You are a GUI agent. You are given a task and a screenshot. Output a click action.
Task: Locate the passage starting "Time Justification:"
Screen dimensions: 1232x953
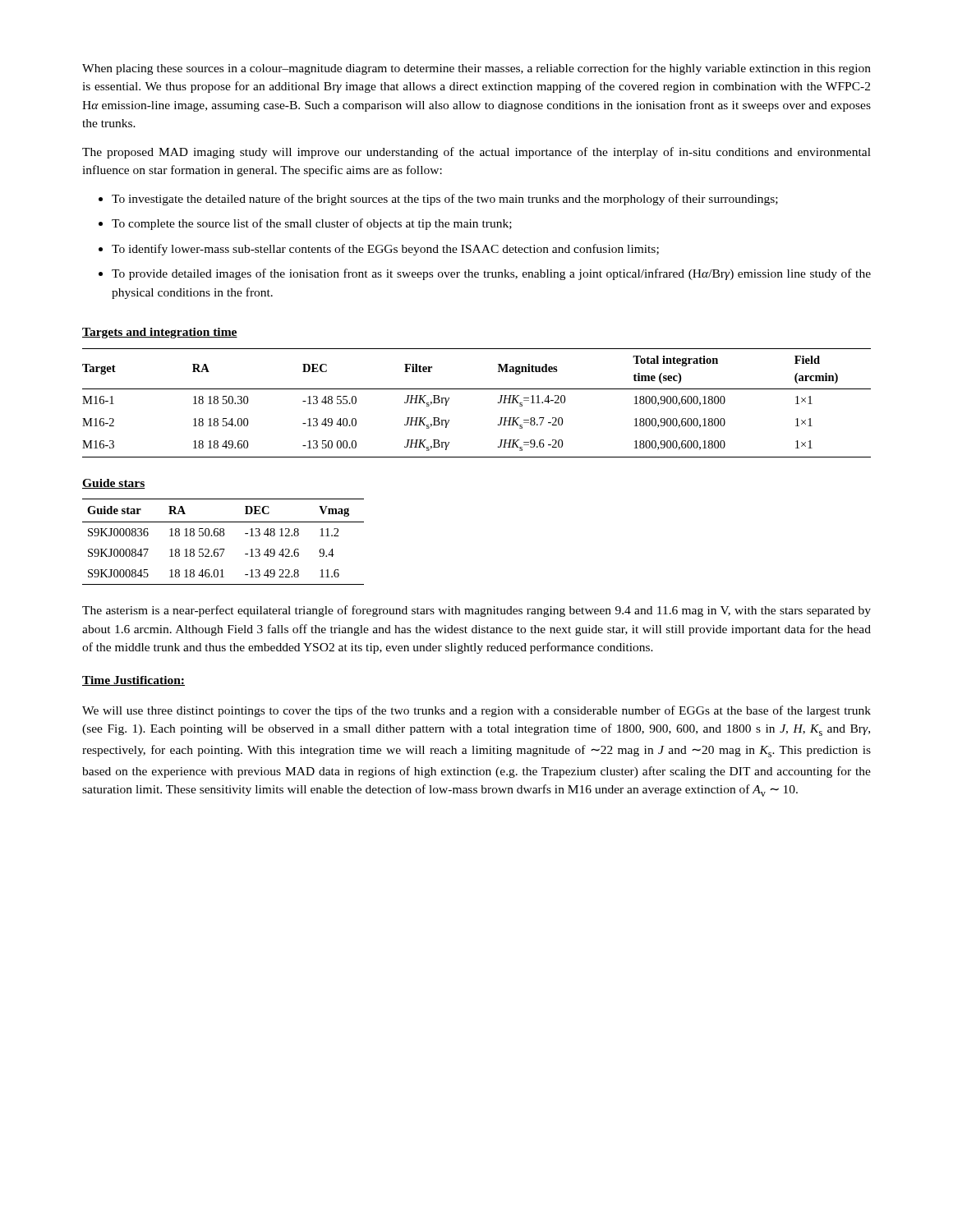(134, 680)
